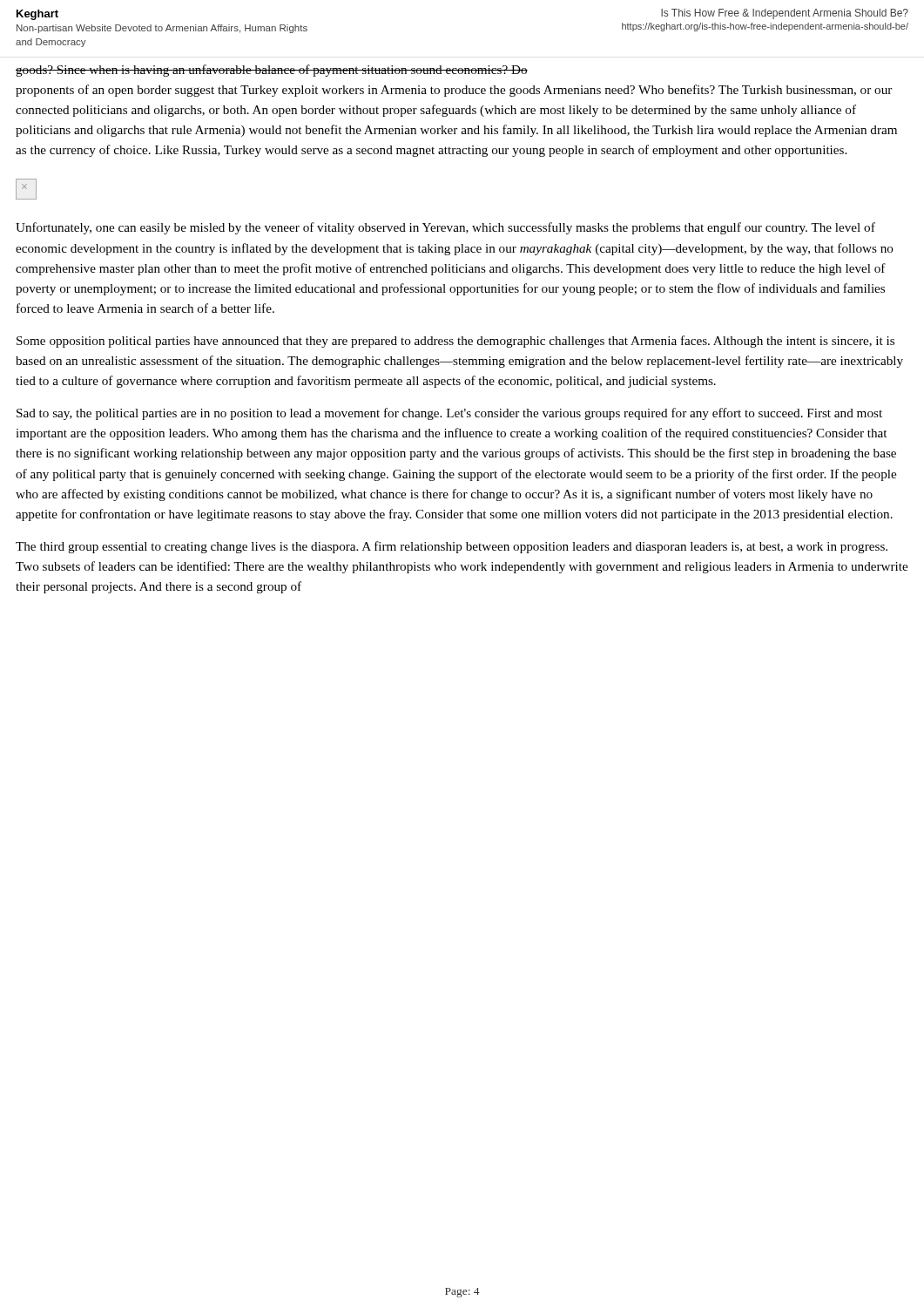
Task: Click on the text block that says "Unfortunately, one can easily be"
Action: (x=455, y=268)
